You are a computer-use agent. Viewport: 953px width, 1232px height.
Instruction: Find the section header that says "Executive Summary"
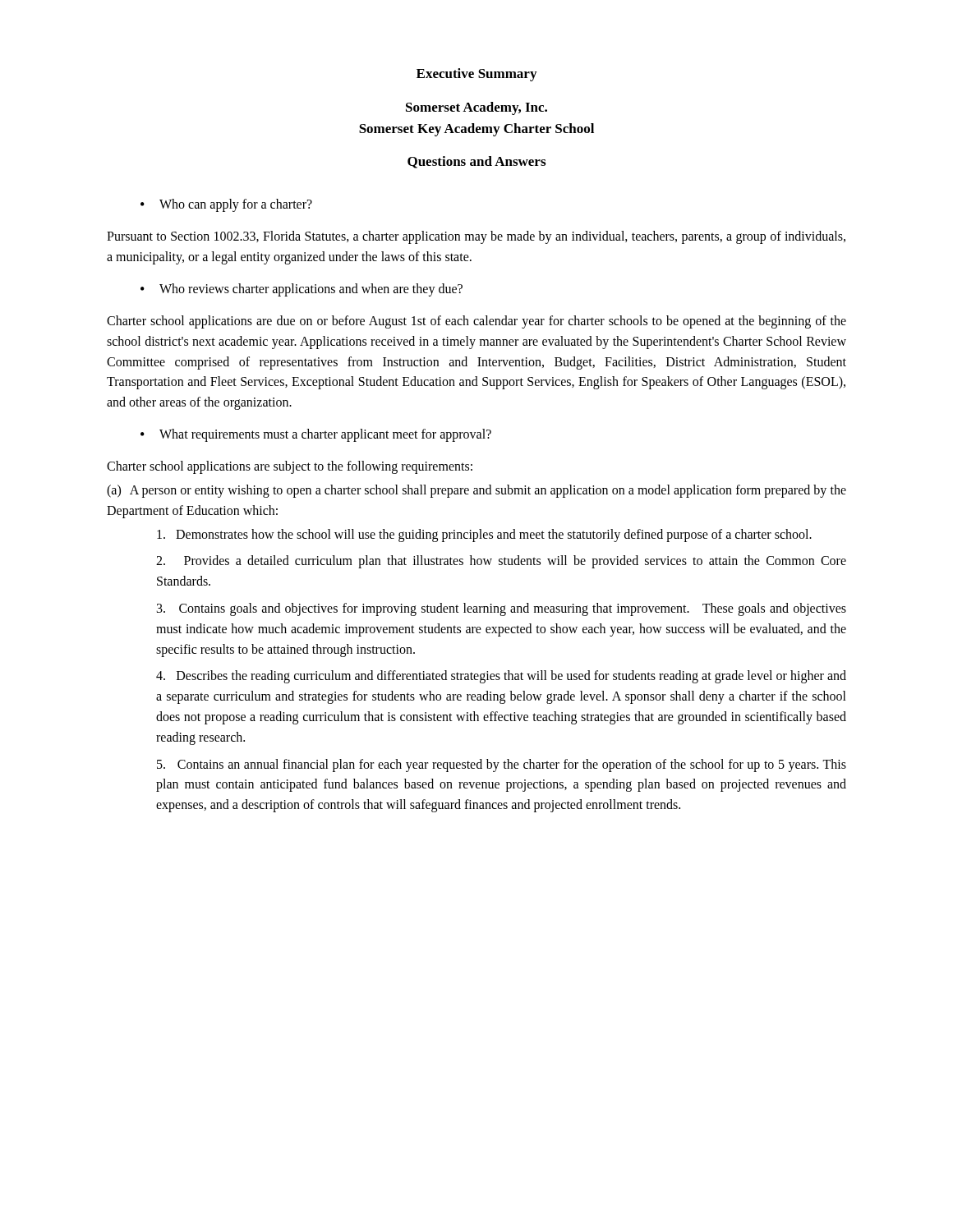click(x=476, y=73)
